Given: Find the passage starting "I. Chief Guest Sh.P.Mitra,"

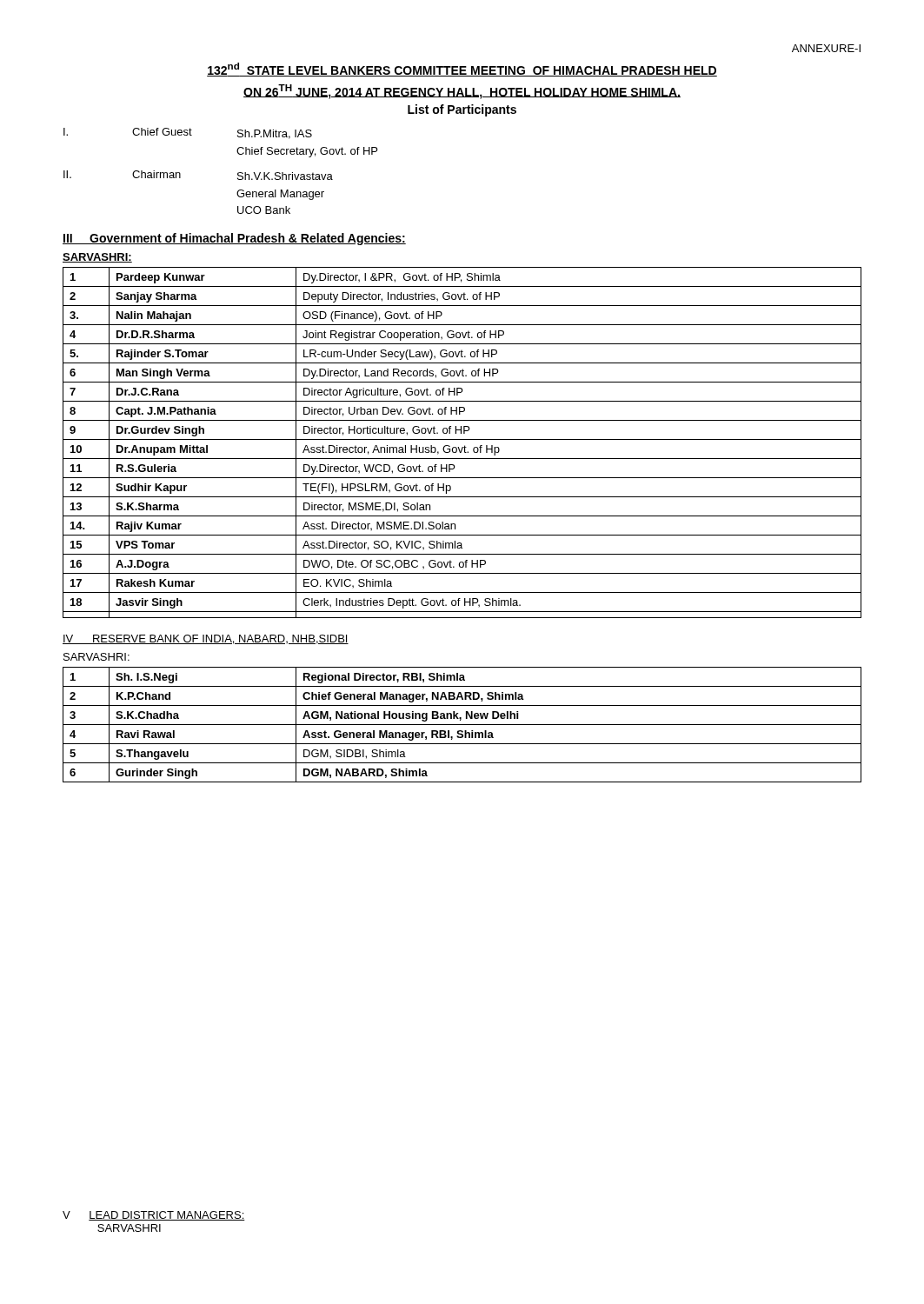Looking at the screenshot, I should pyautogui.click(x=188, y=133).
